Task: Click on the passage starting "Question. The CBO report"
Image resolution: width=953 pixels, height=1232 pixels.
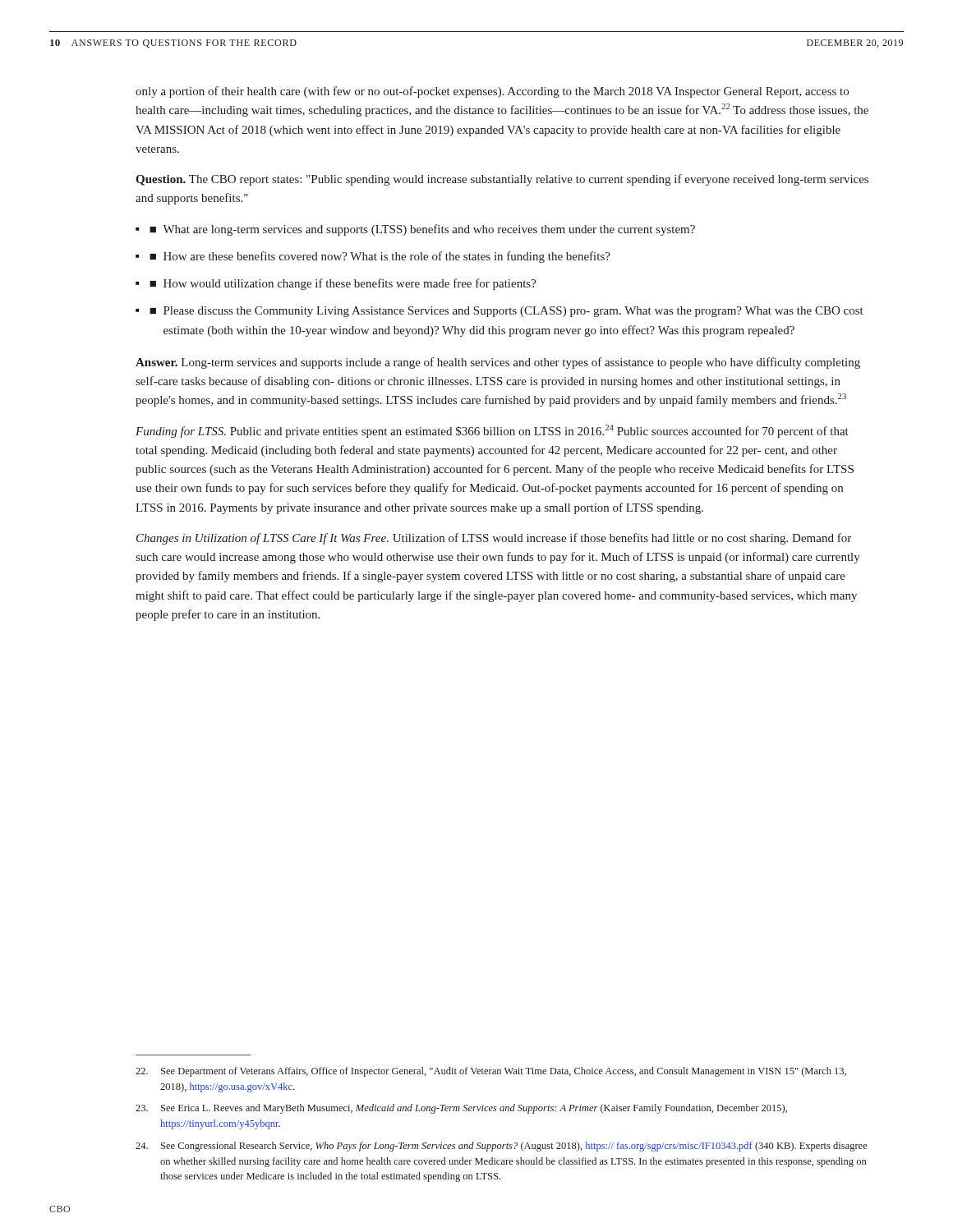Action: click(x=503, y=189)
